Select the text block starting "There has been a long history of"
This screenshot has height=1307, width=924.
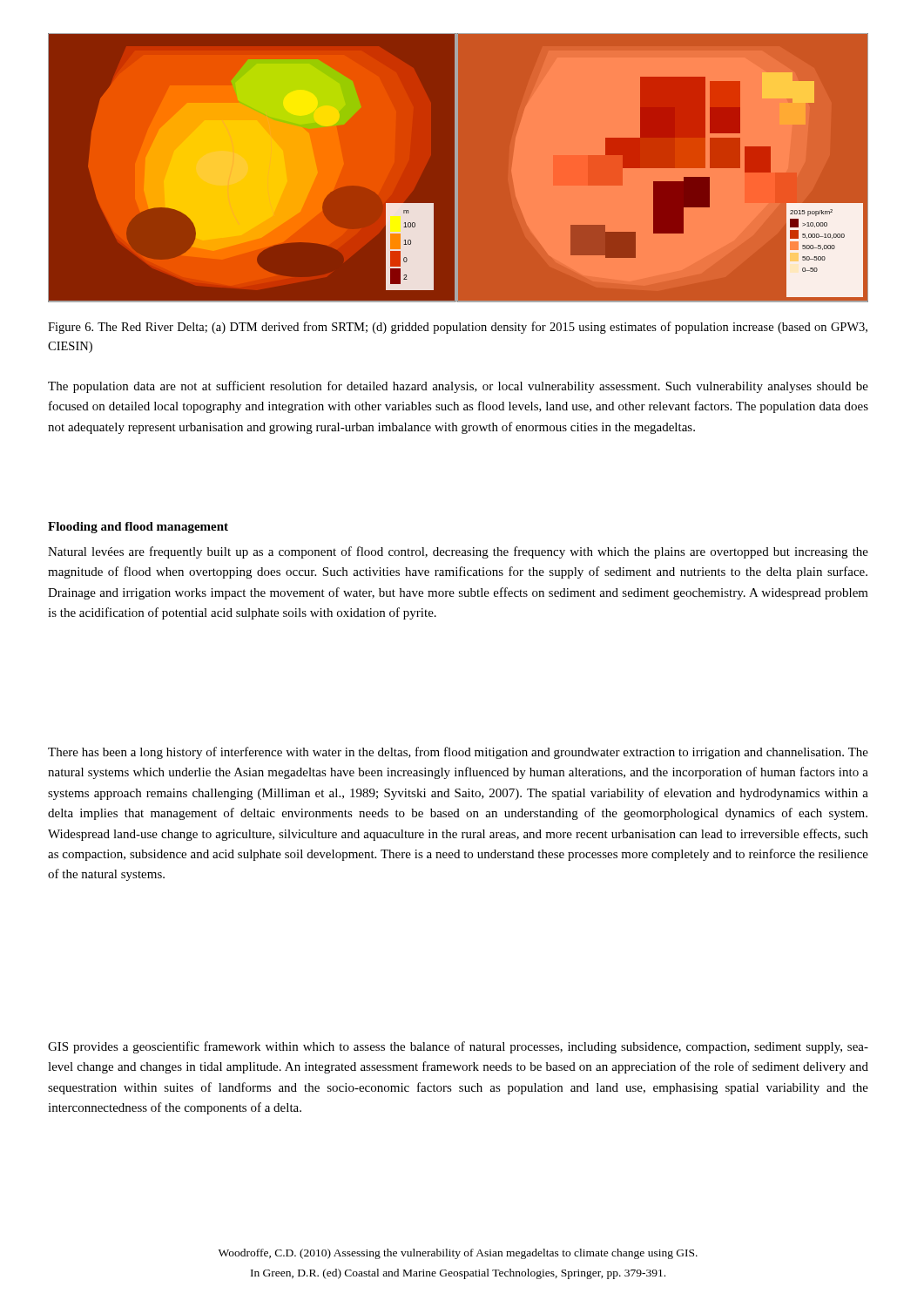tap(458, 813)
